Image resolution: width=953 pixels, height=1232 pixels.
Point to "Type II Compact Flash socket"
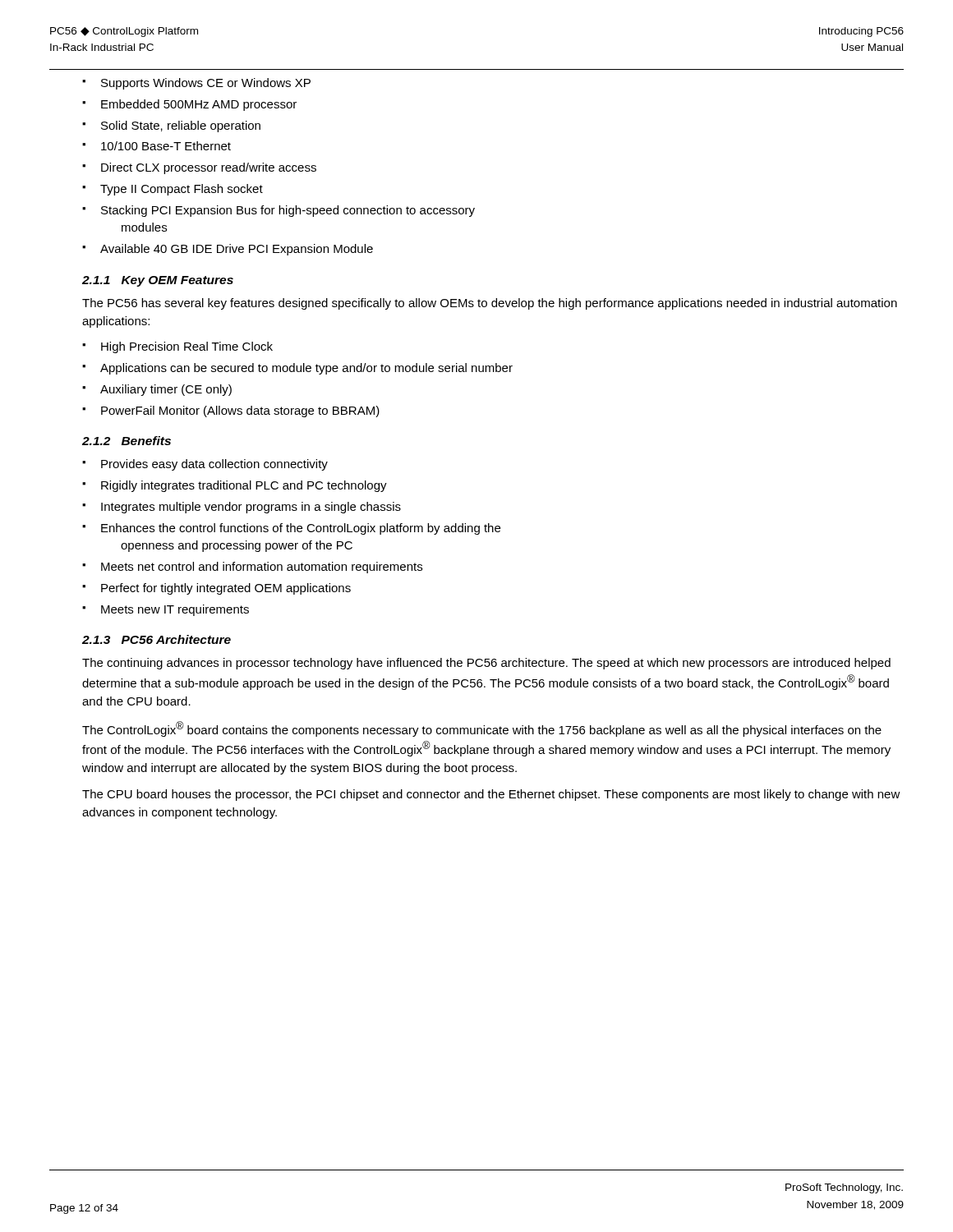click(181, 188)
